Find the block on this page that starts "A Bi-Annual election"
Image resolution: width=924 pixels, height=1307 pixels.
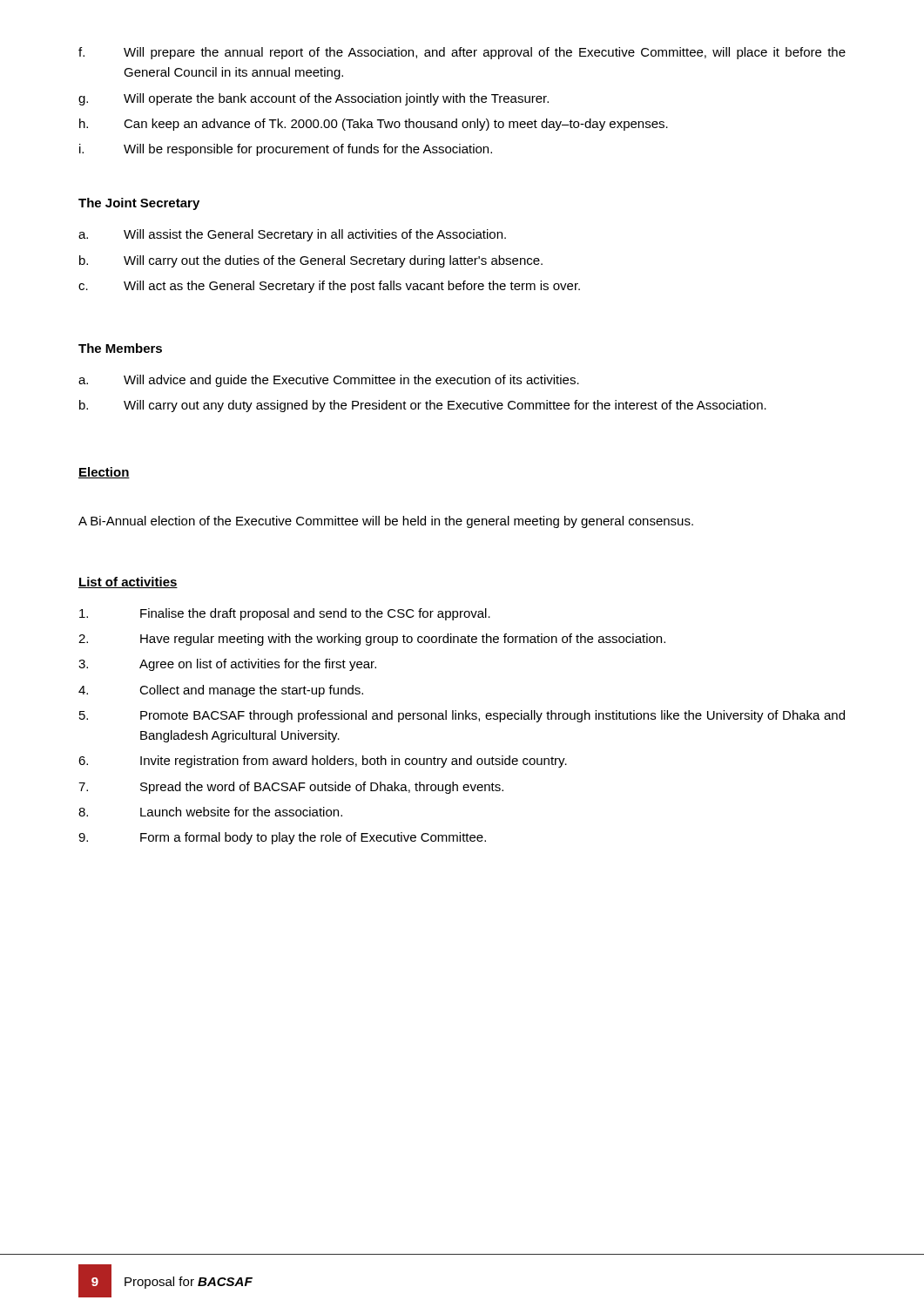point(386,520)
